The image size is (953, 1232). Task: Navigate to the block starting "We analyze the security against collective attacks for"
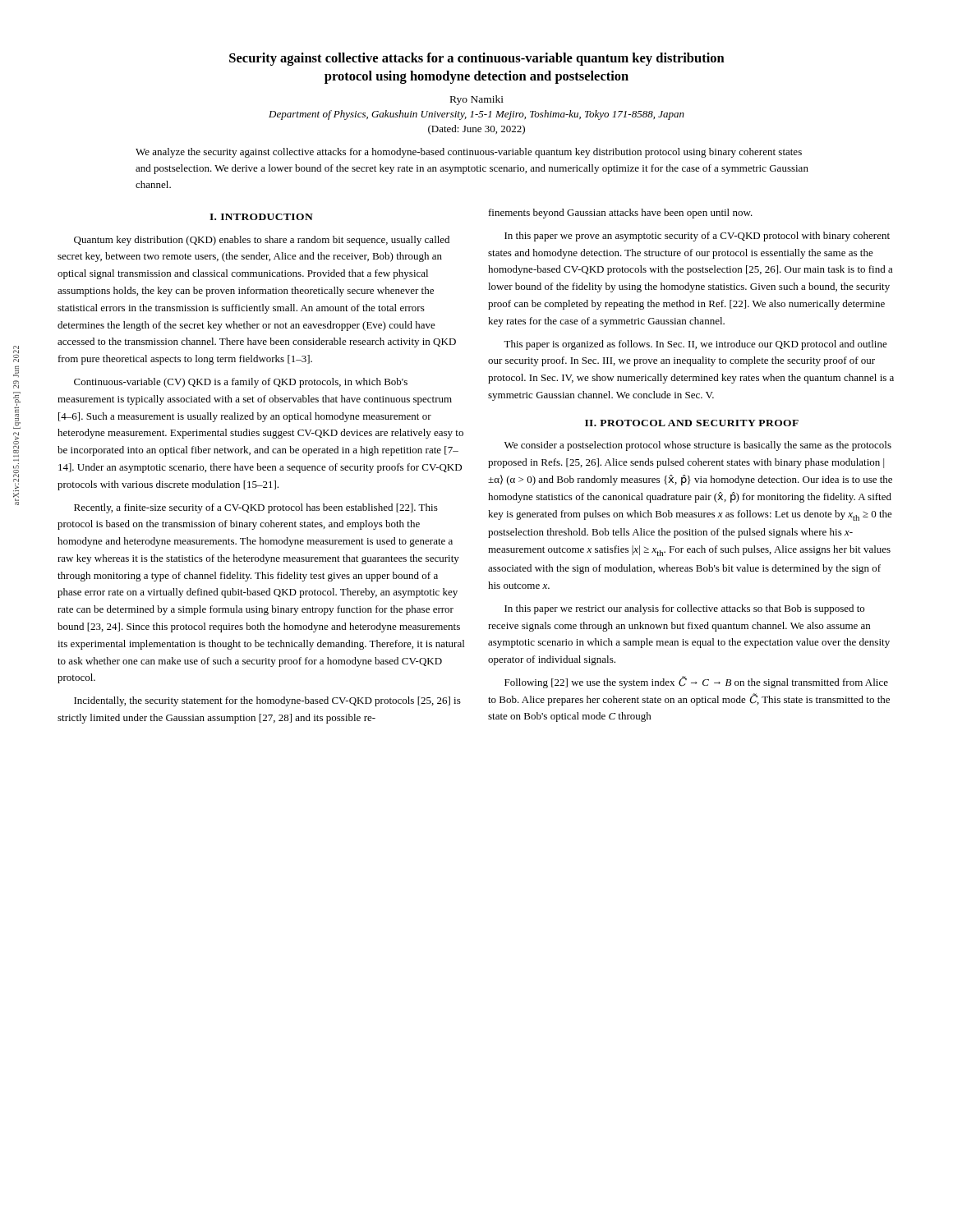pyautogui.click(x=472, y=168)
